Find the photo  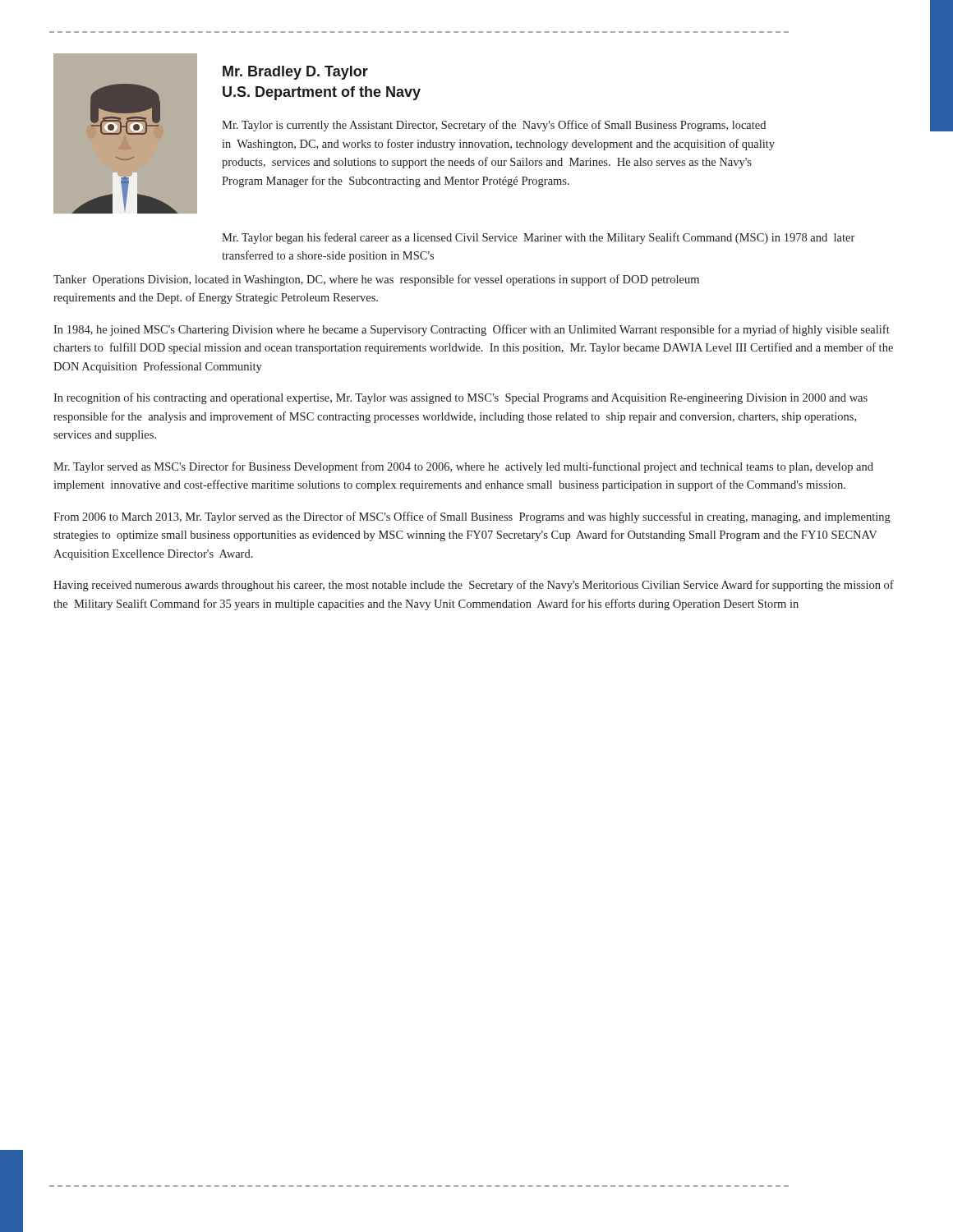[125, 133]
